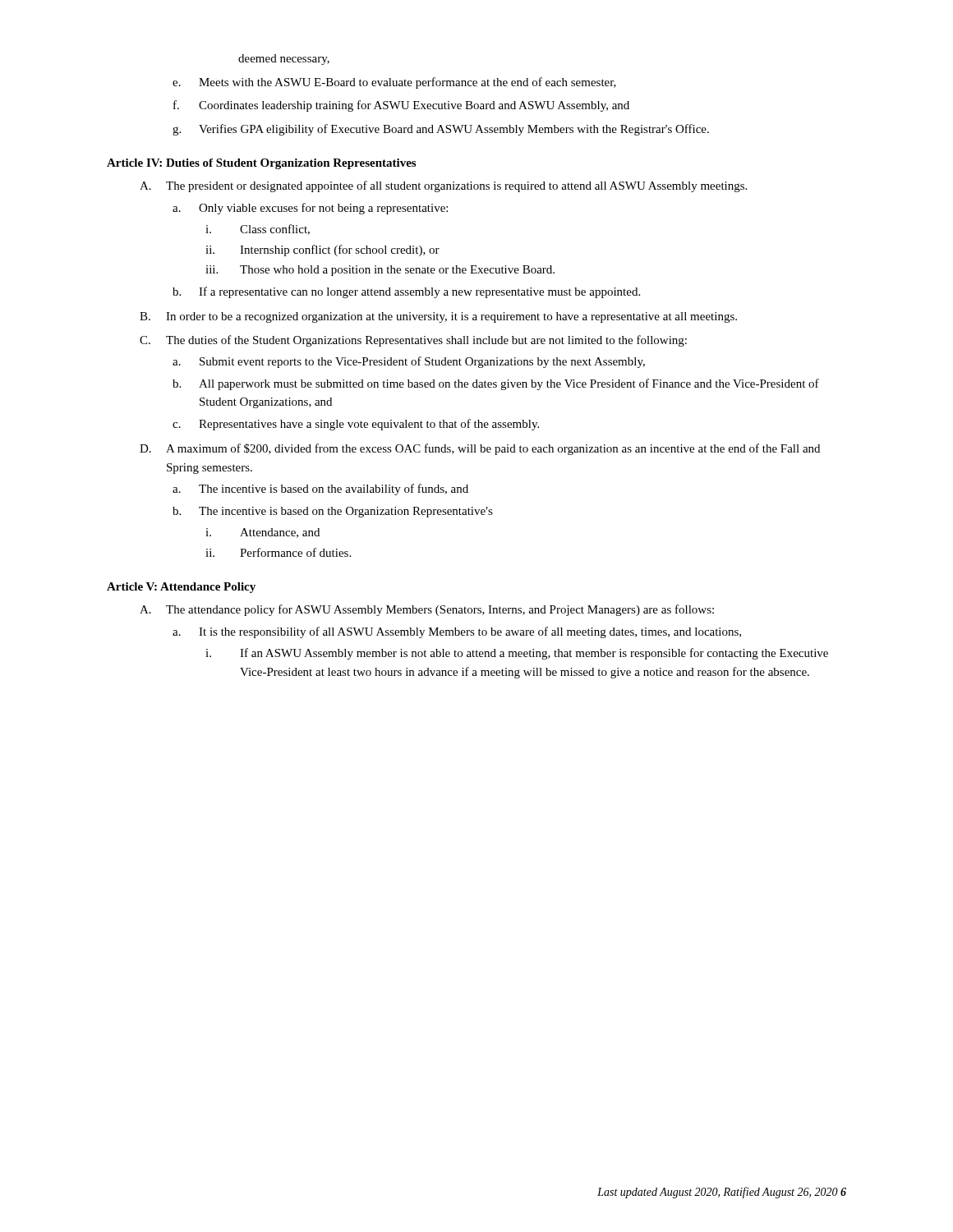Viewport: 953px width, 1232px height.
Task: Click on the list item that reads "b. If a representative can no"
Action: [x=407, y=291]
